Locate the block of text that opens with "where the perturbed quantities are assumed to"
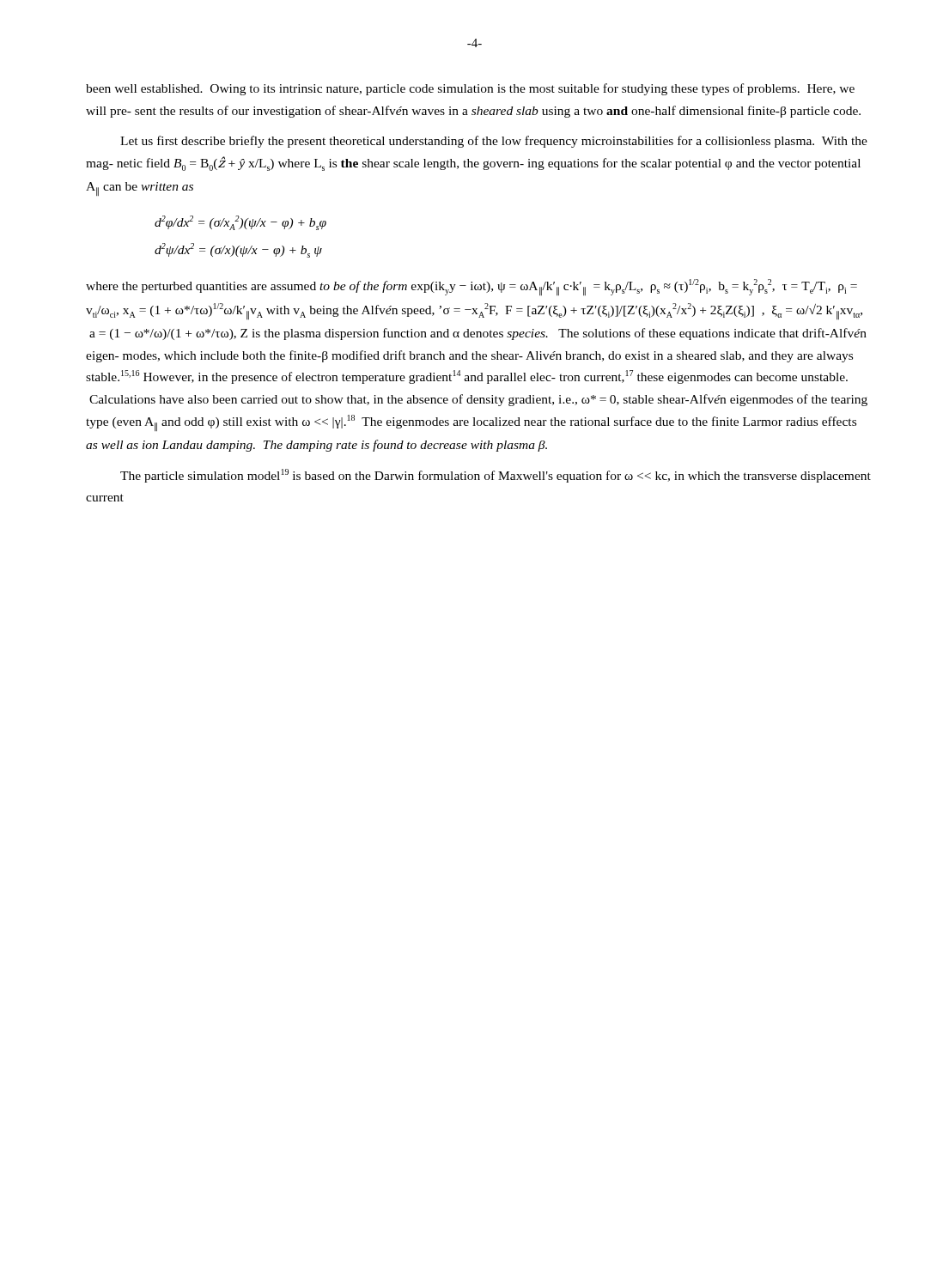 pyautogui.click(x=477, y=365)
